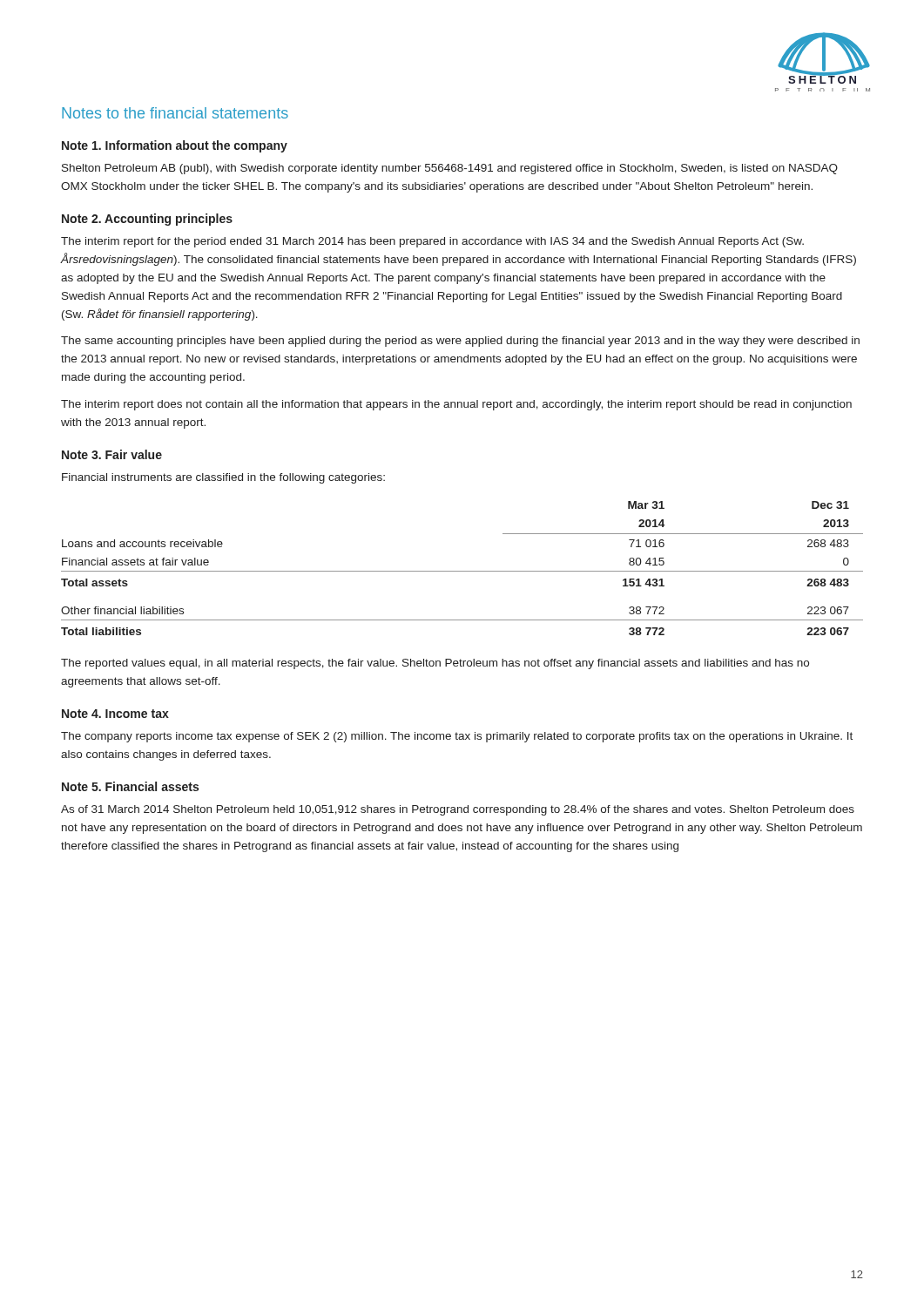This screenshot has width=924, height=1307.
Task: Find the section header containing "Note 2. Accounting principles"
Action: point(147,219)
